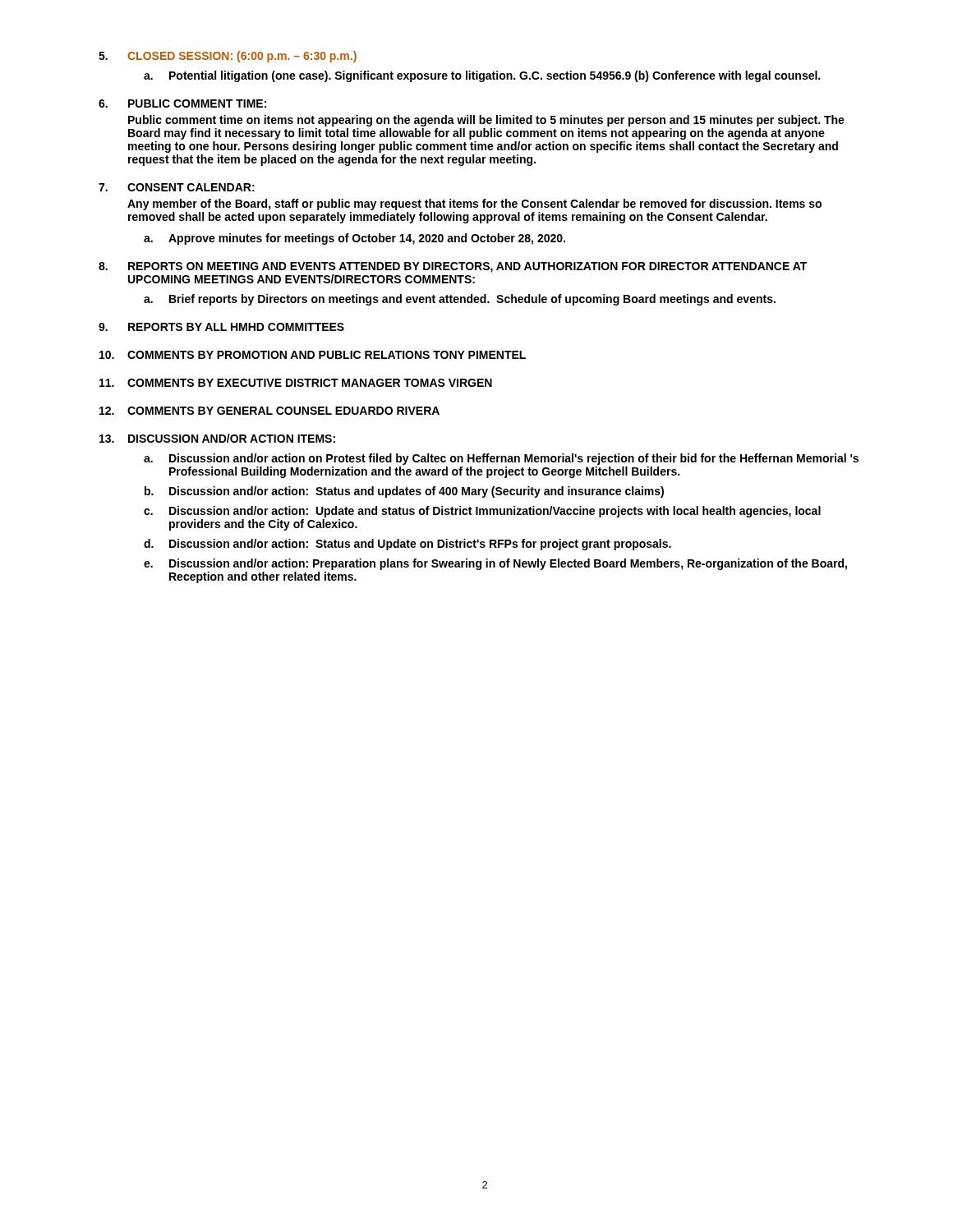The height and width of the screenshot is (1232, 953).
Task: Click on the block starting "5. CLOSED SESSION: (6:00"
Action: (485, 66)
